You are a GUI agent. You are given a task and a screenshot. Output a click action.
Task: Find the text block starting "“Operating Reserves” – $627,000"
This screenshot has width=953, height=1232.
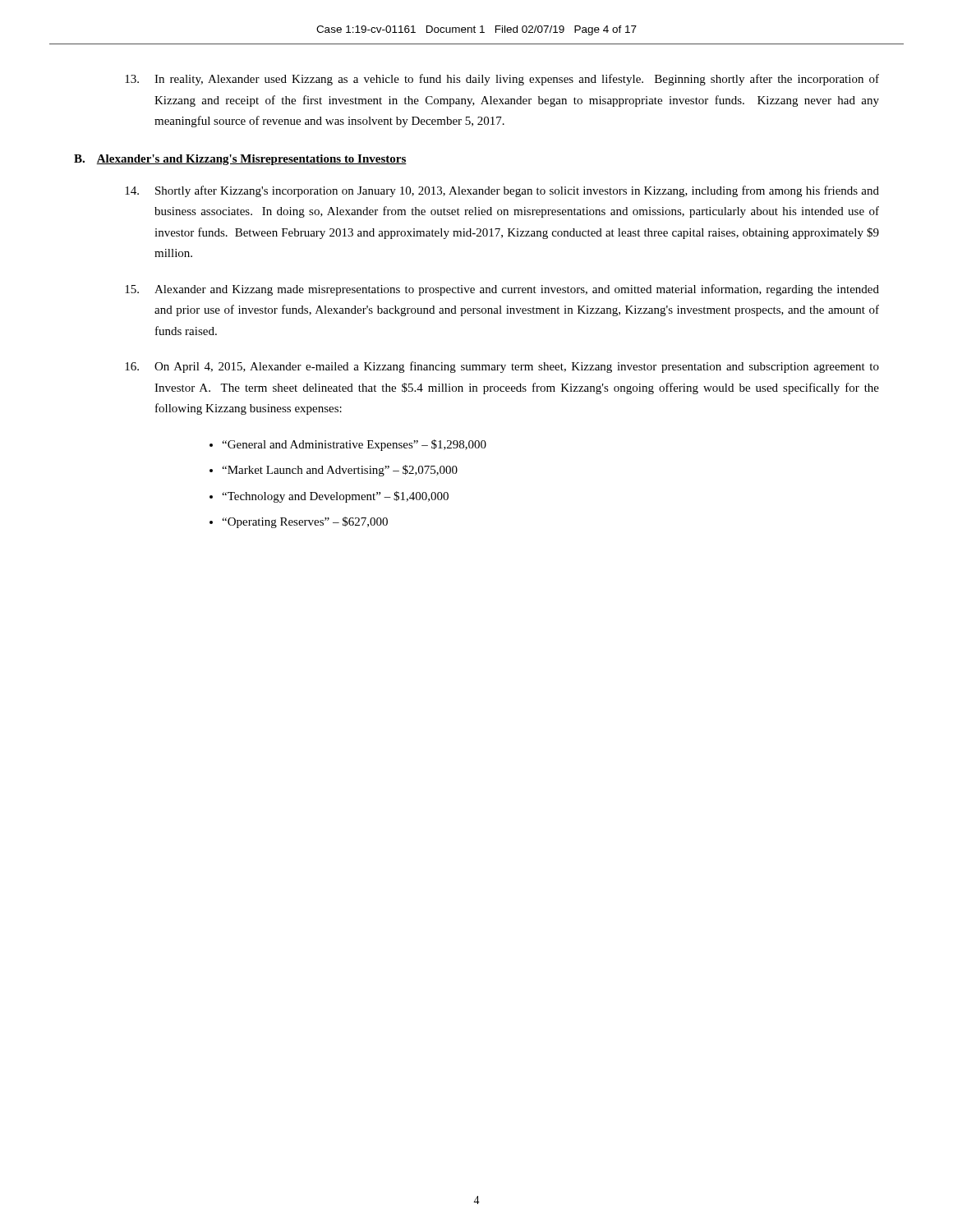[305, 522]
